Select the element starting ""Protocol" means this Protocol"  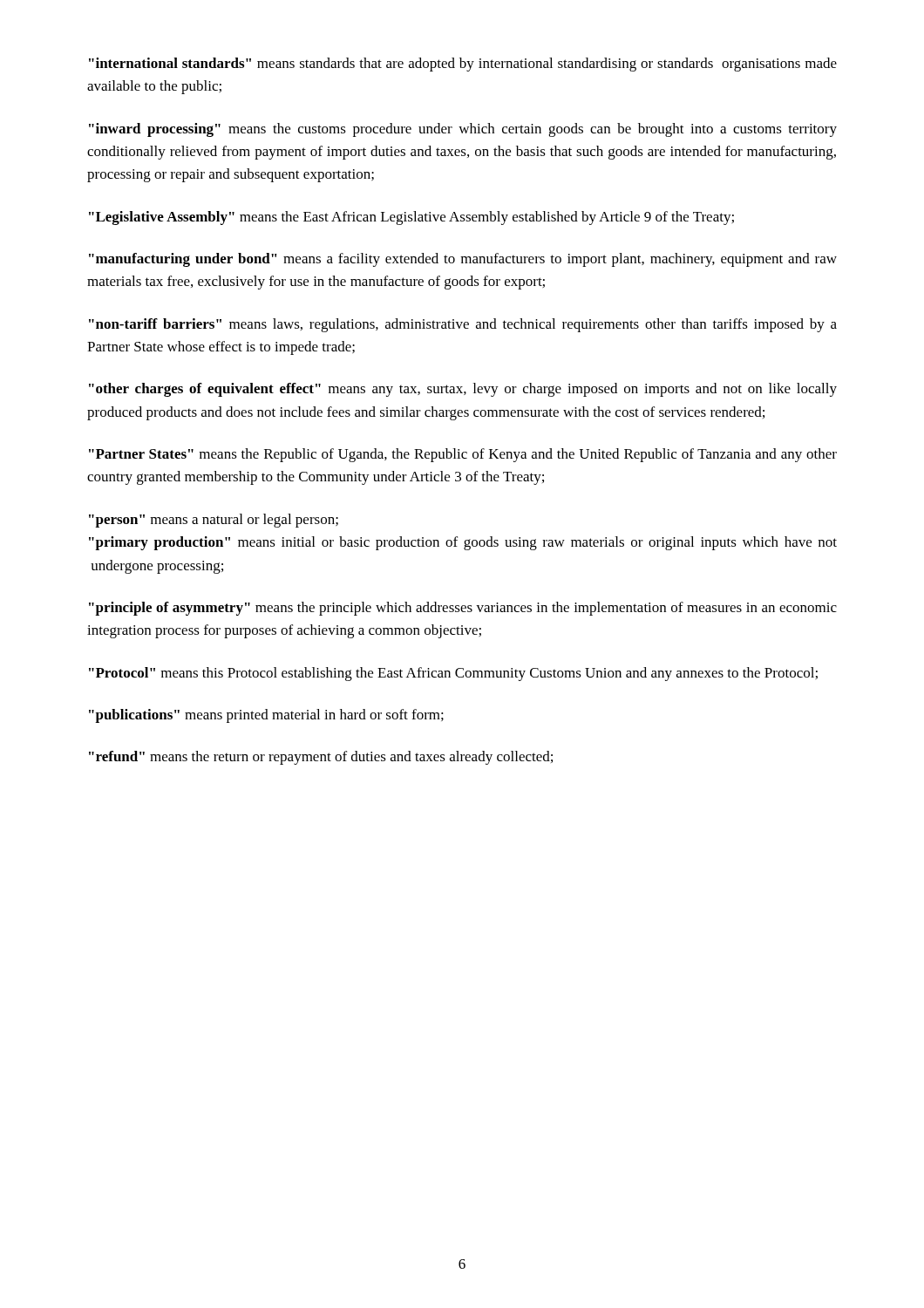(453, 672)
